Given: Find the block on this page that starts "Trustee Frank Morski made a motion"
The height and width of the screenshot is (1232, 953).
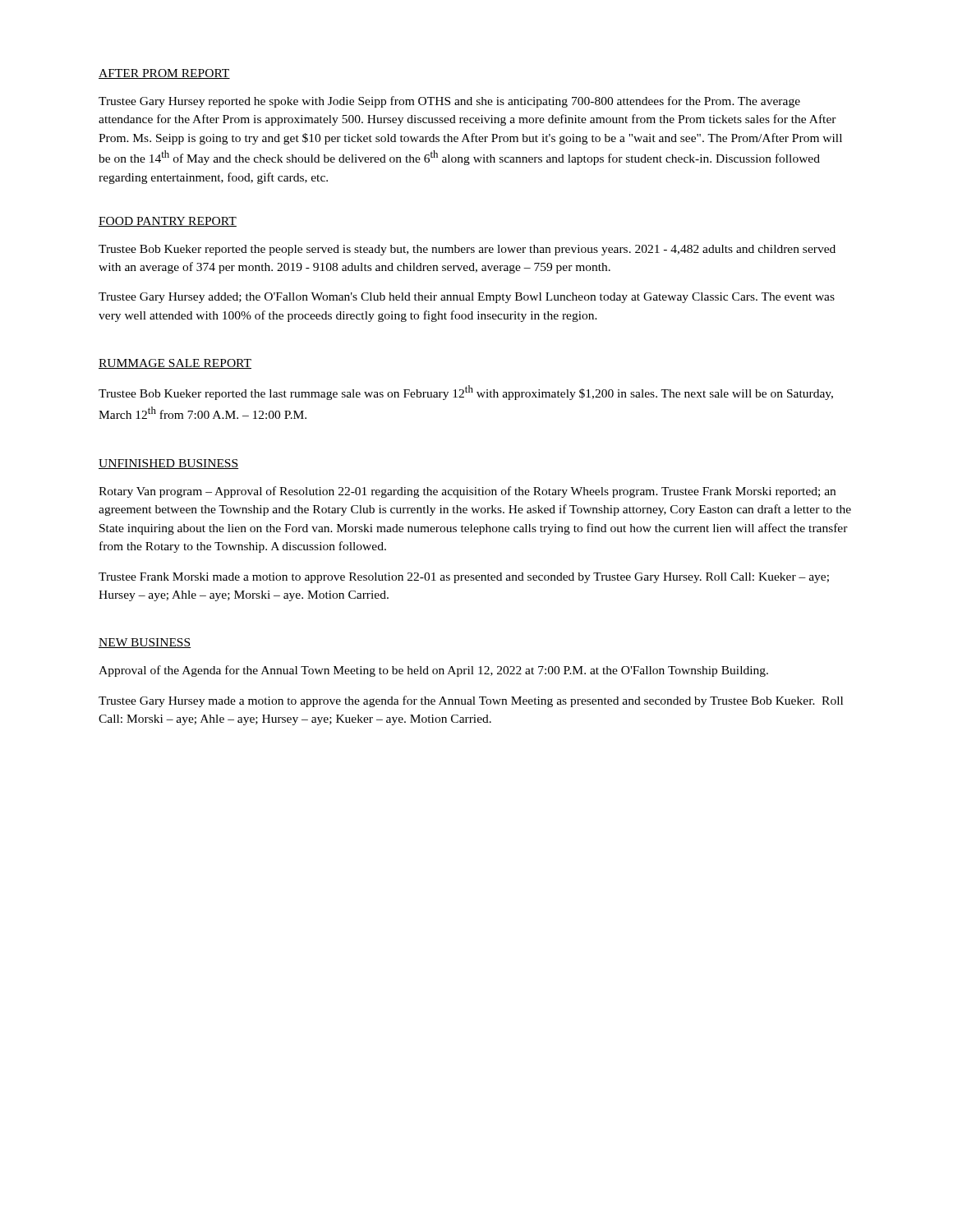Looking at the screenshot, I should point(464,585).
